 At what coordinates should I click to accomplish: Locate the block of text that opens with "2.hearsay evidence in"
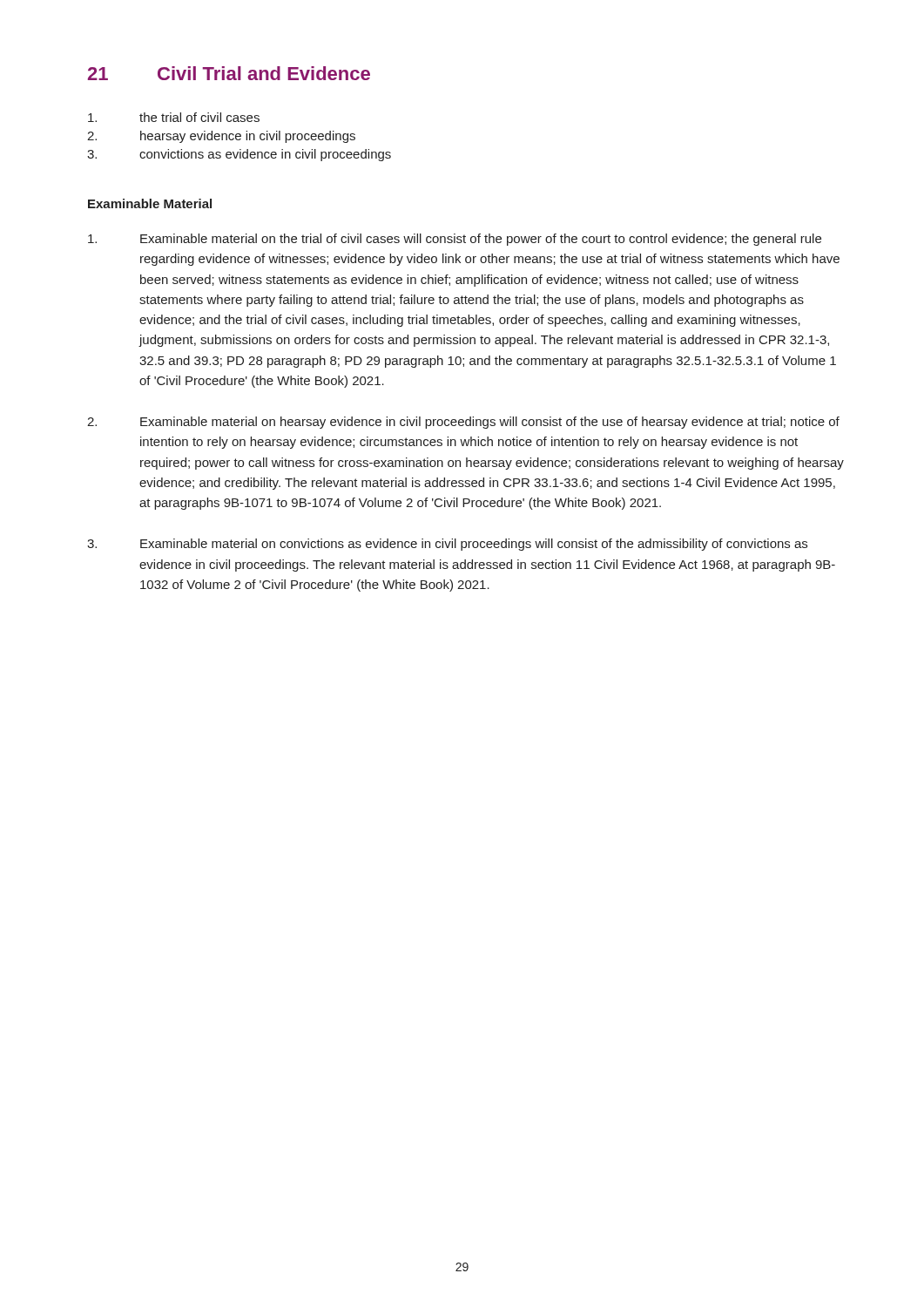[221, 135]
